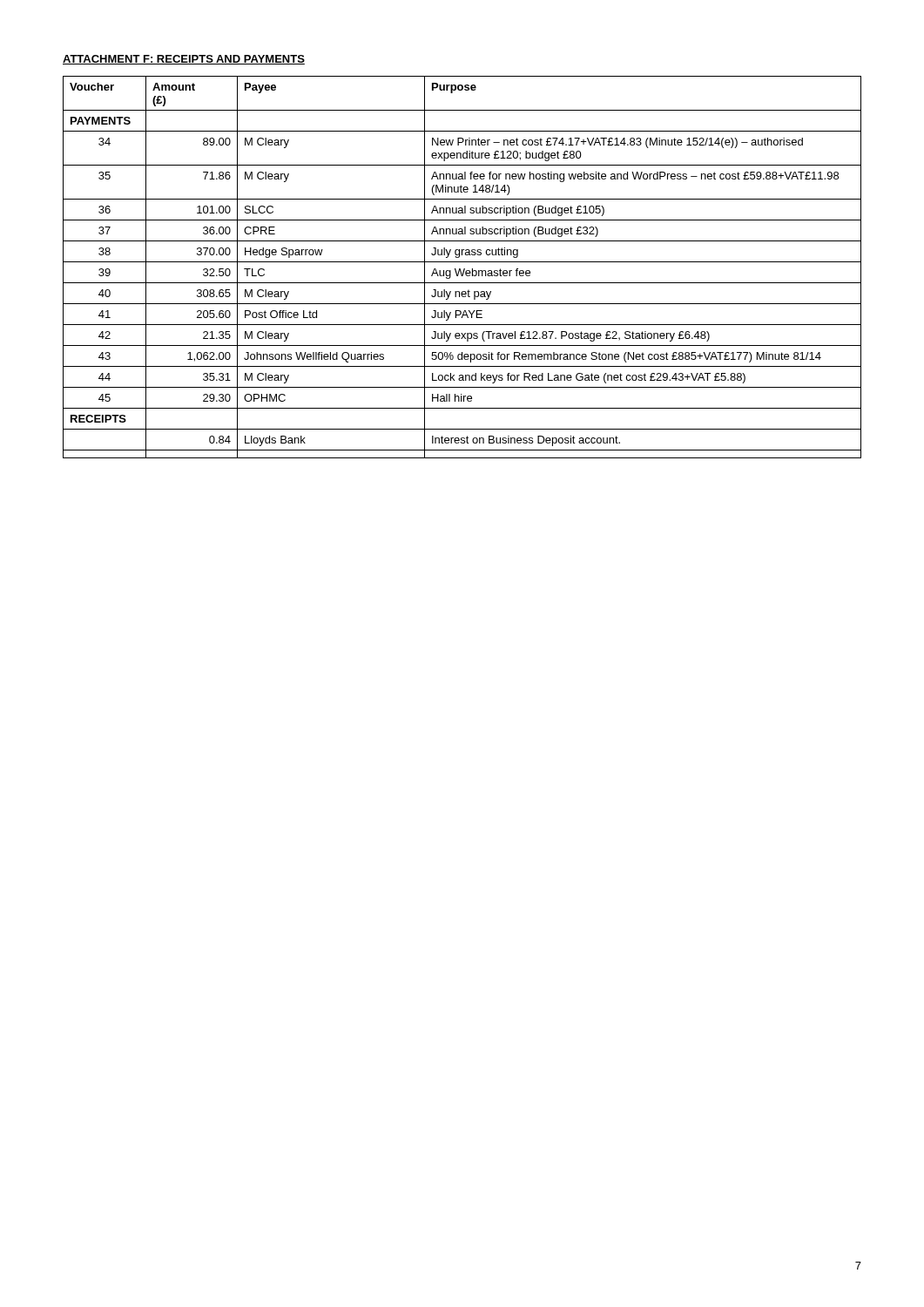
Task: Find the section header that reads "ATTACHMENT F: RECEIPTS AND PAYMENTS"
Action: [184, 59]
